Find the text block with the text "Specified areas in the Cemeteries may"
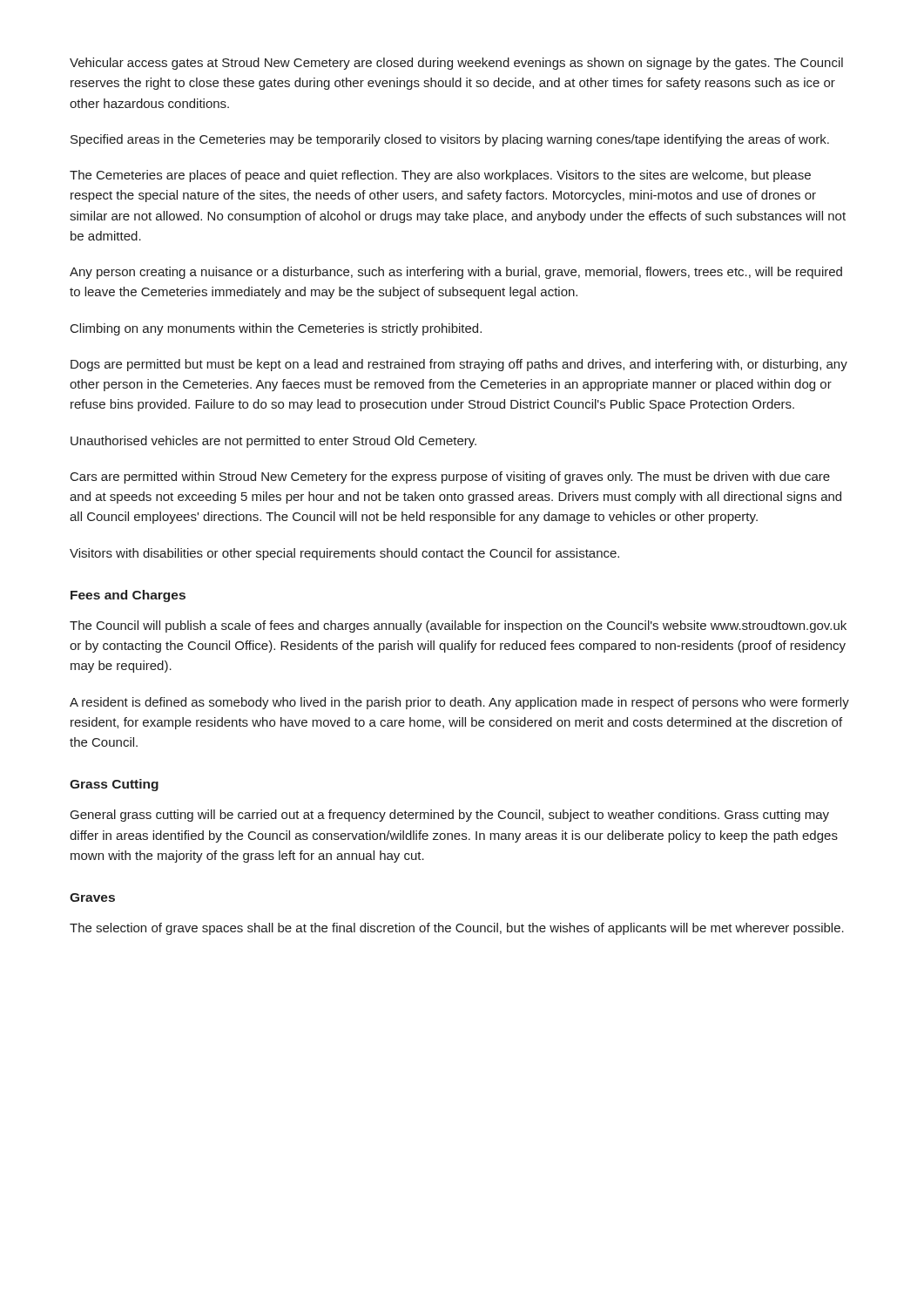 click(x=450, y=139)
